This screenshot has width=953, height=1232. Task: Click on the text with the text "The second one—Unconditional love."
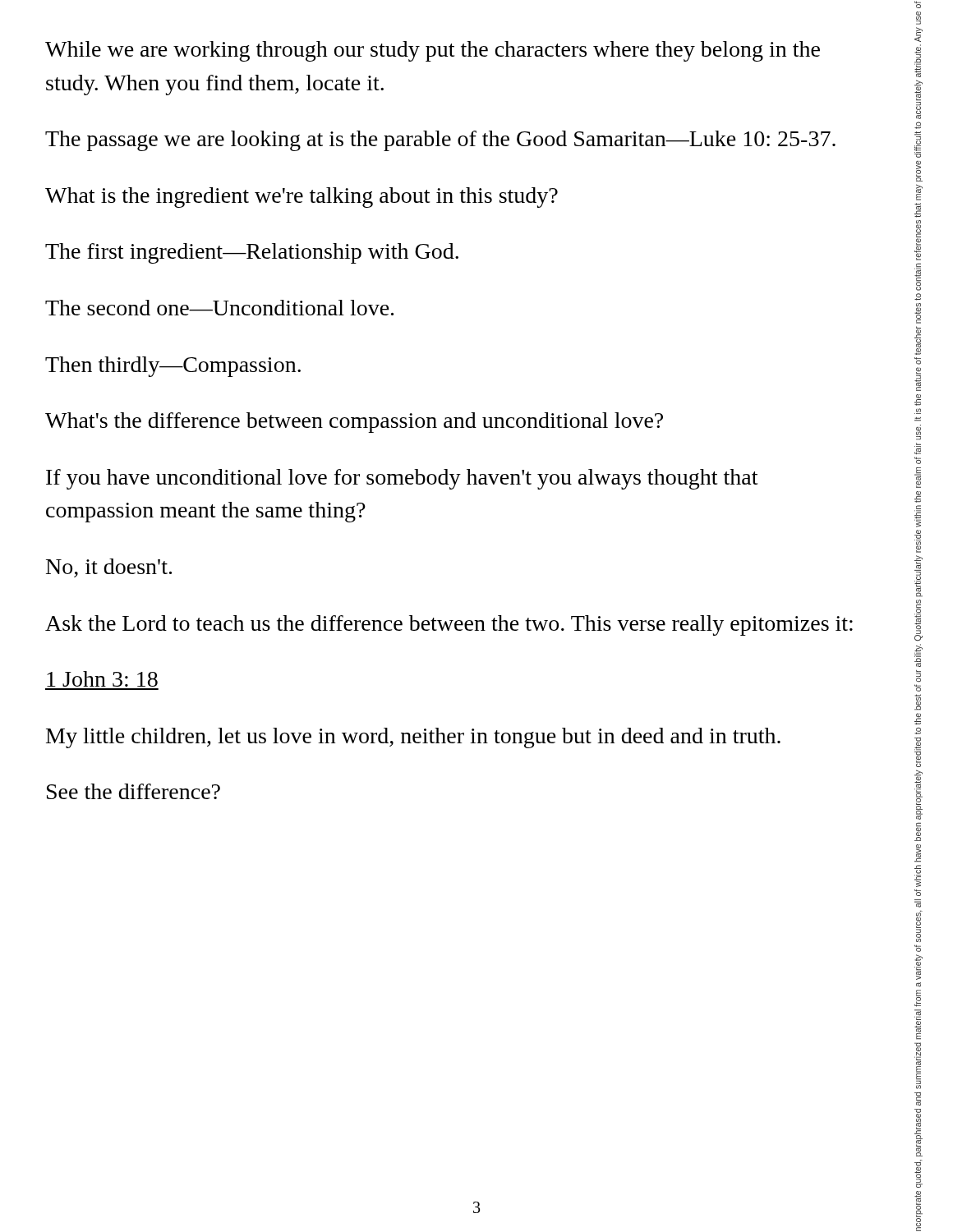pos(220,308)
